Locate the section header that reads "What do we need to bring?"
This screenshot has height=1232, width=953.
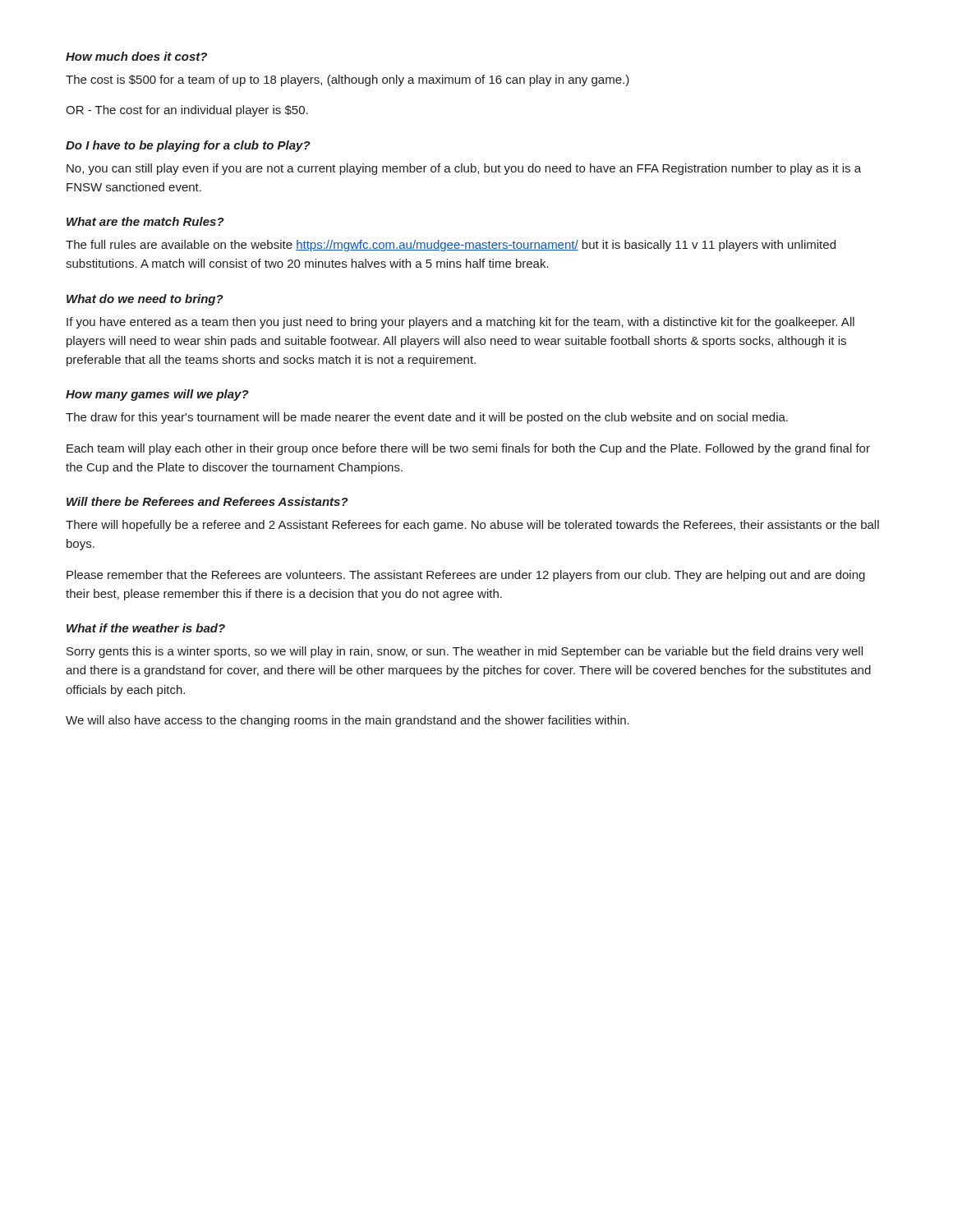pyautogui.click(x=144, y=298)
